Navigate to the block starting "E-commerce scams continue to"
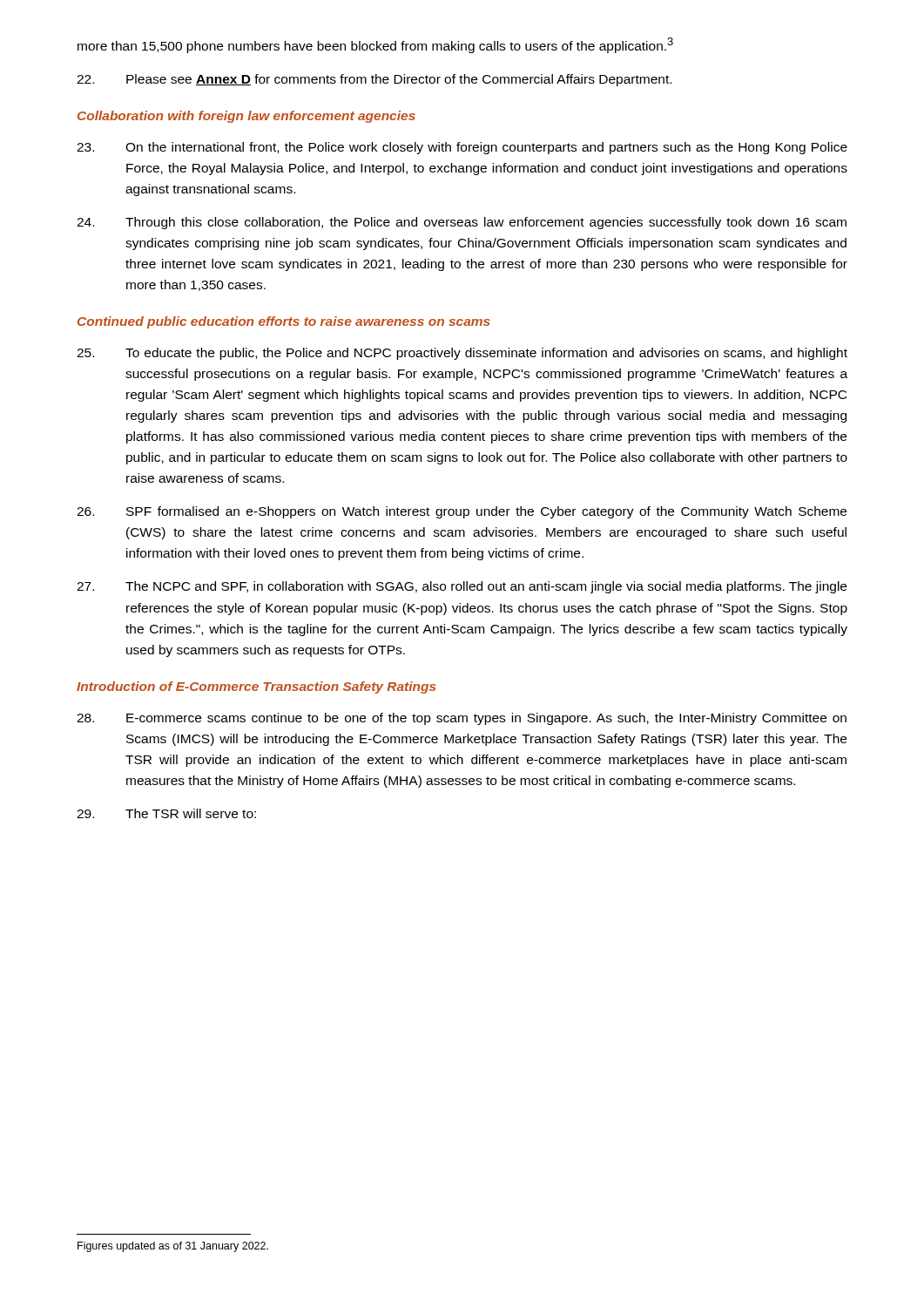The height and width of the screenshot is (1307, 924). point(462,749)
